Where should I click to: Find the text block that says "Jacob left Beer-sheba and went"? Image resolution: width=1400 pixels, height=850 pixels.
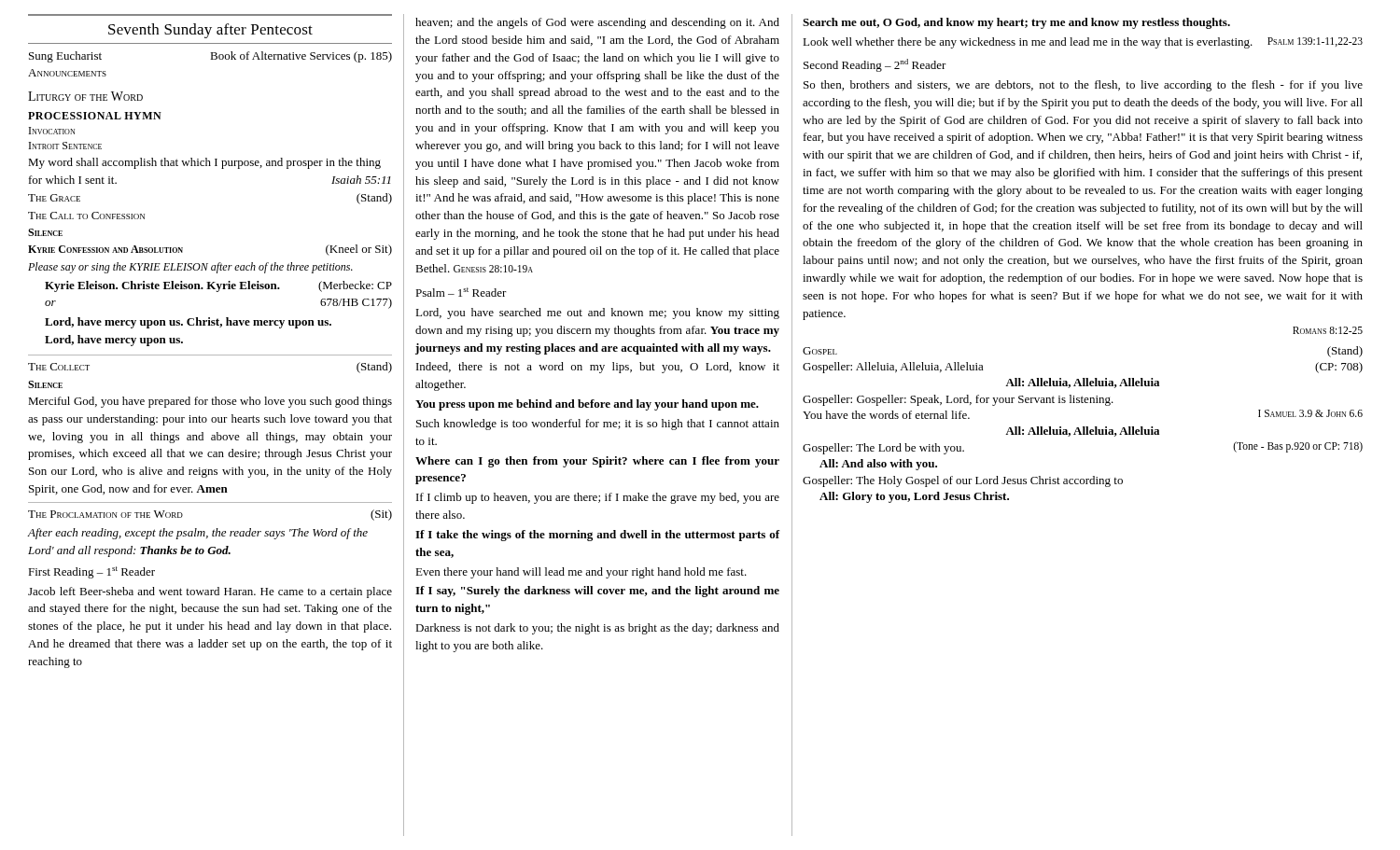[x=210, y=627]
